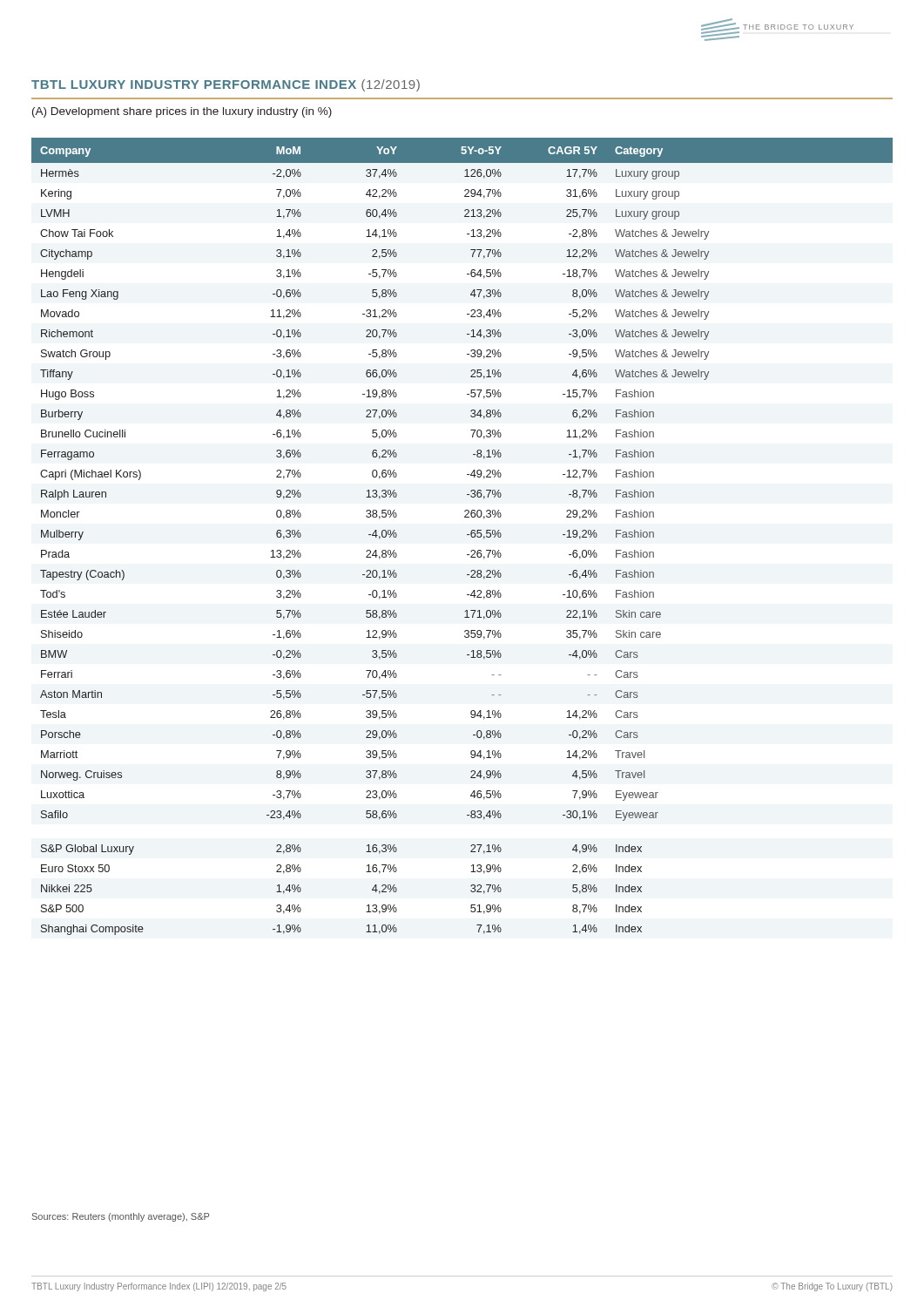Locate the logo
Viewport: 924px width, 1307px height.
[x=797, y=42]
